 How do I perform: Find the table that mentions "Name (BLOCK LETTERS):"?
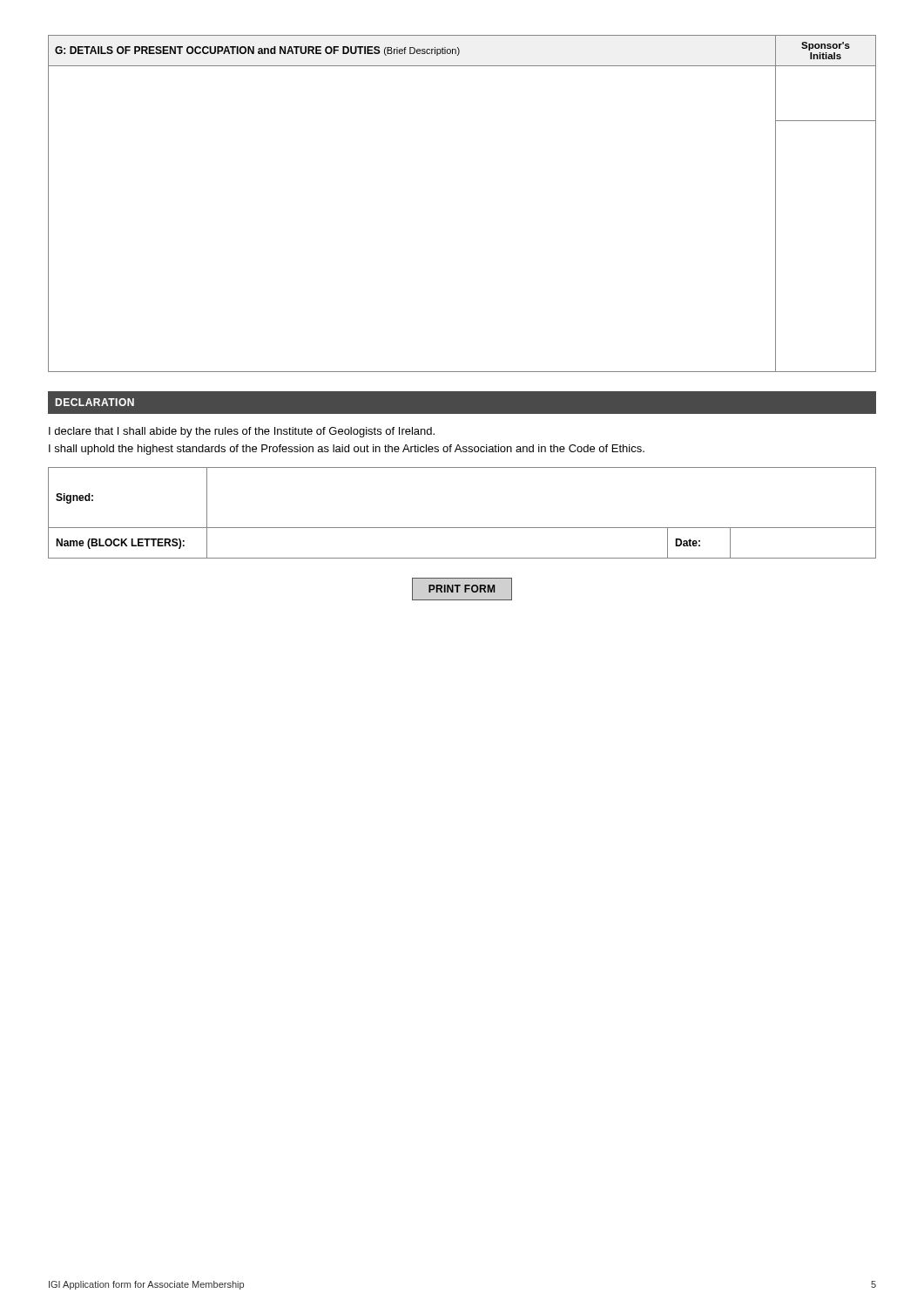click(462, 513)
